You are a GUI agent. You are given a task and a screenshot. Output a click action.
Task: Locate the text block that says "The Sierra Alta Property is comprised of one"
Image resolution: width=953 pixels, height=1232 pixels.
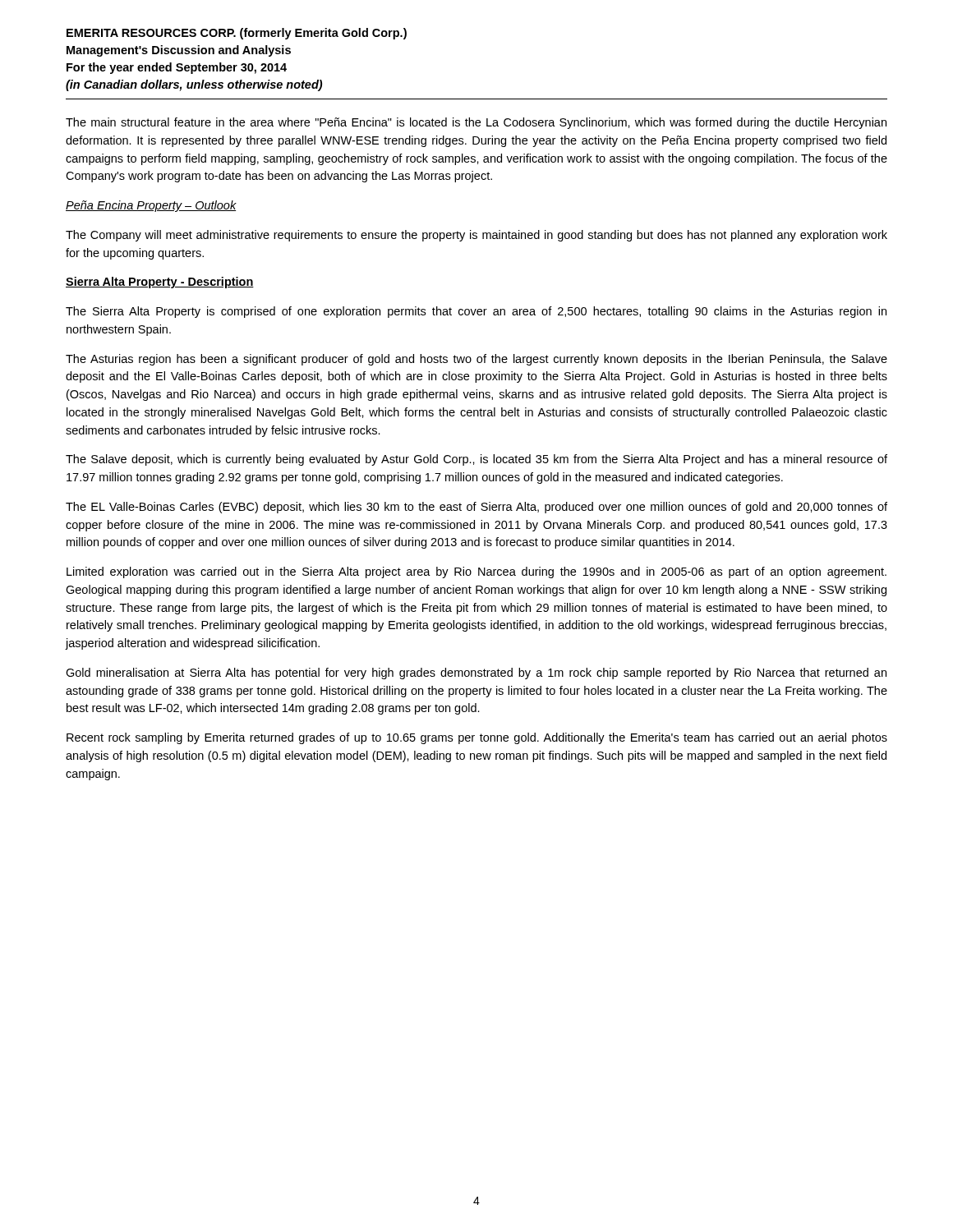[x=476, y=321]
